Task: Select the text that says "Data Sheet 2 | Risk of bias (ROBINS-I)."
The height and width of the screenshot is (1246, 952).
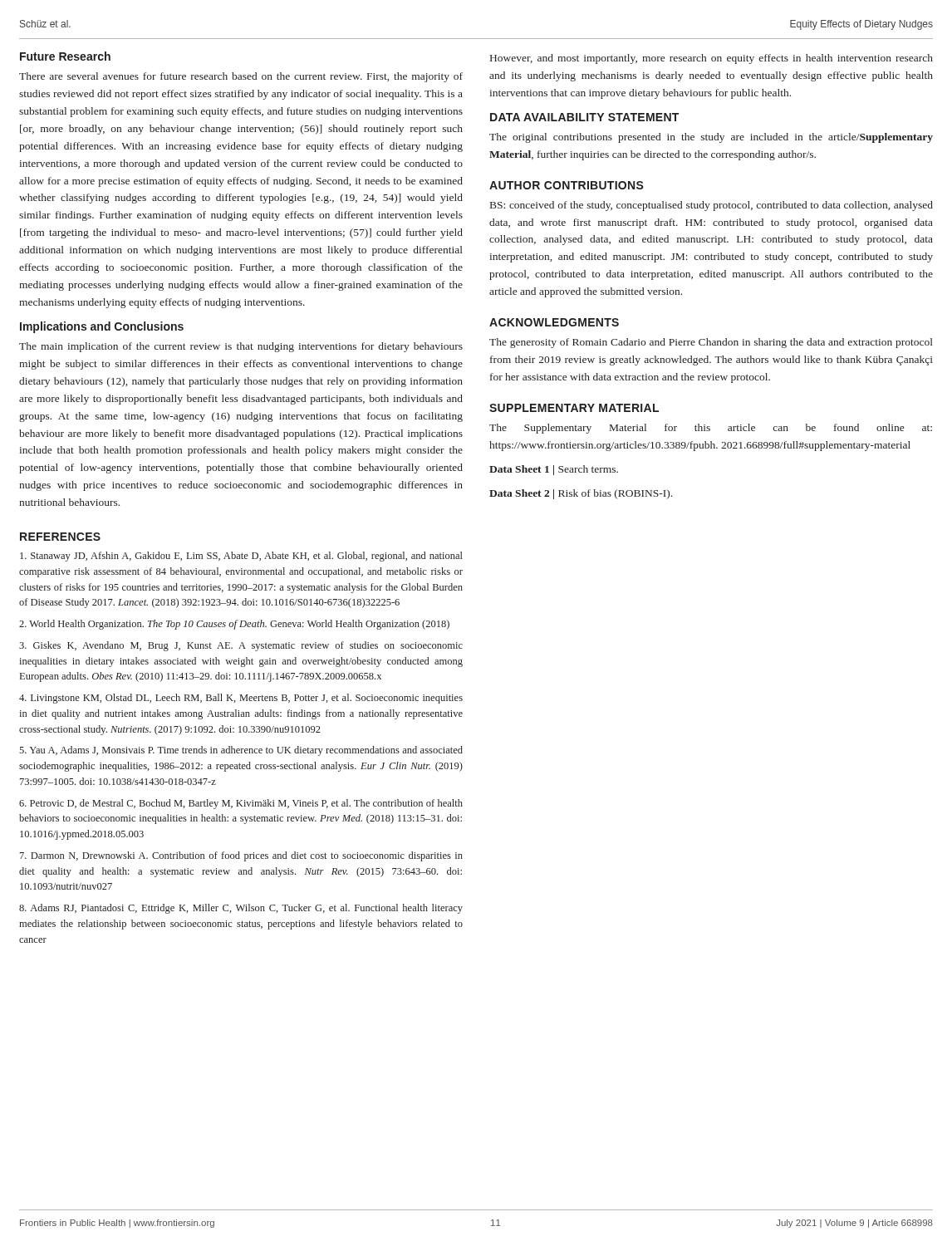Action: (581, 494)
